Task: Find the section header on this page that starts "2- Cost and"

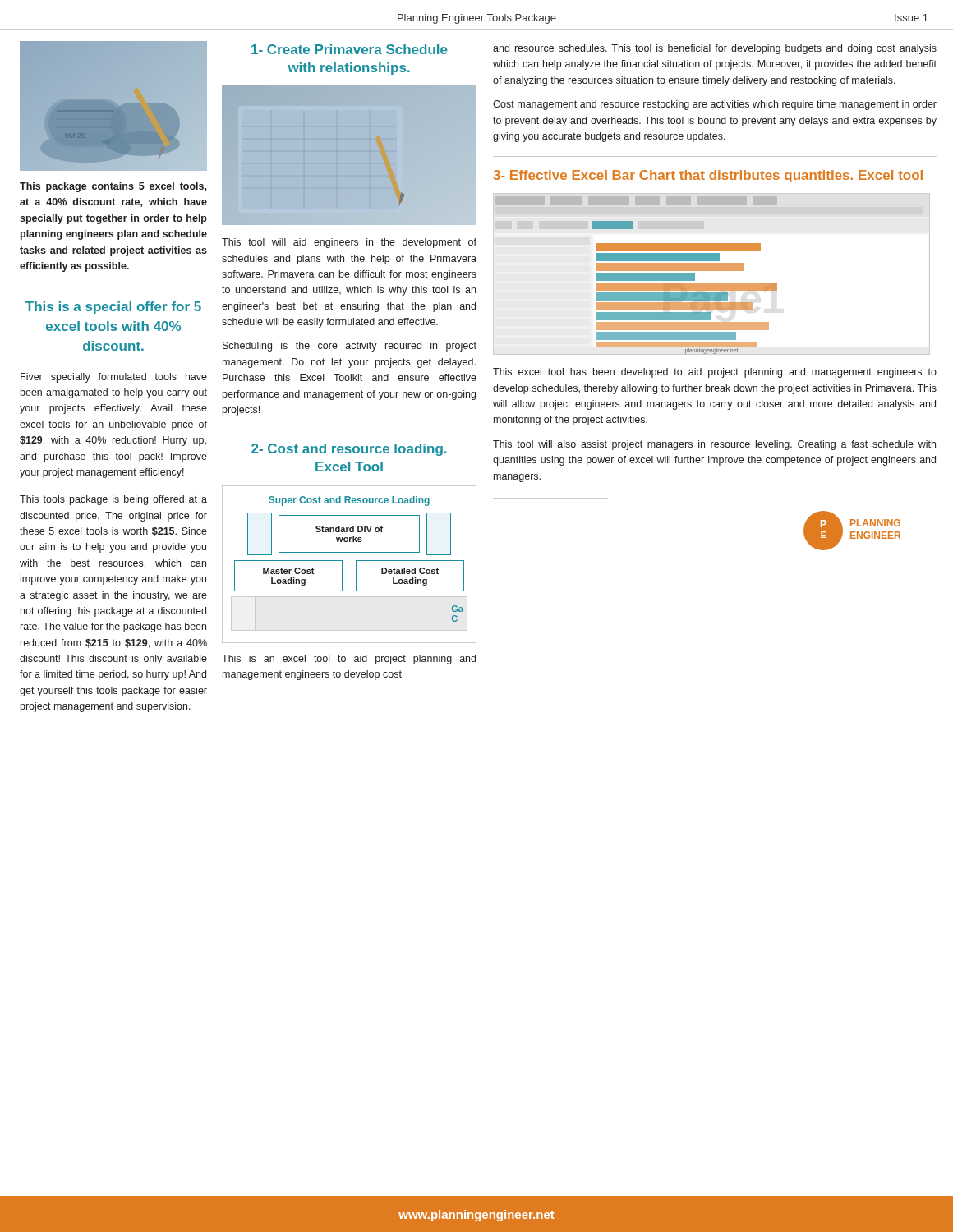Action: 349,458
